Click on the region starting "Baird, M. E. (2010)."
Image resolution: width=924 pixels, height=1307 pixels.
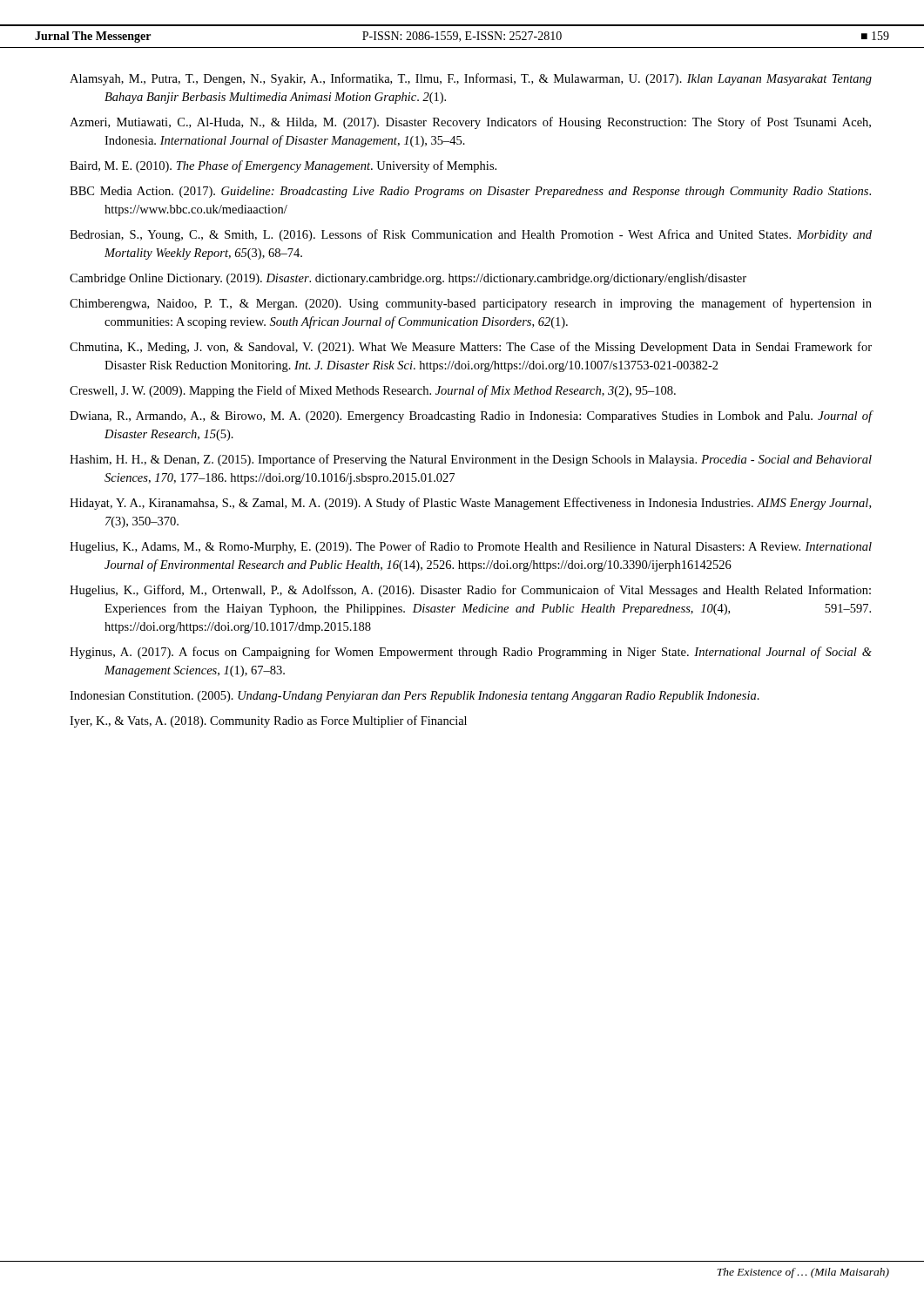284,166
